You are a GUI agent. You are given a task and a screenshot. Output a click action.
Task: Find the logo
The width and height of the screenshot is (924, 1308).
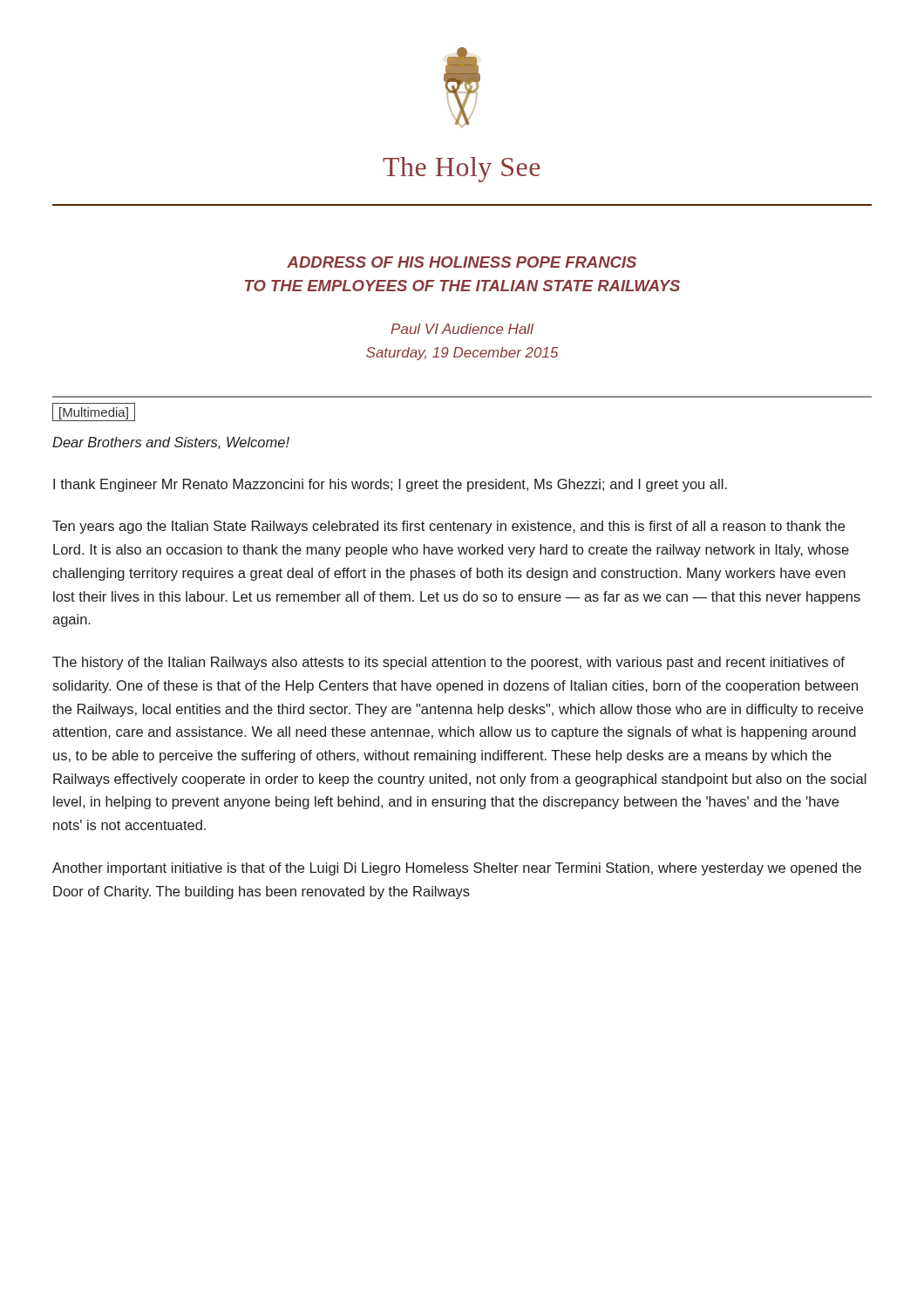coord(462,75)
